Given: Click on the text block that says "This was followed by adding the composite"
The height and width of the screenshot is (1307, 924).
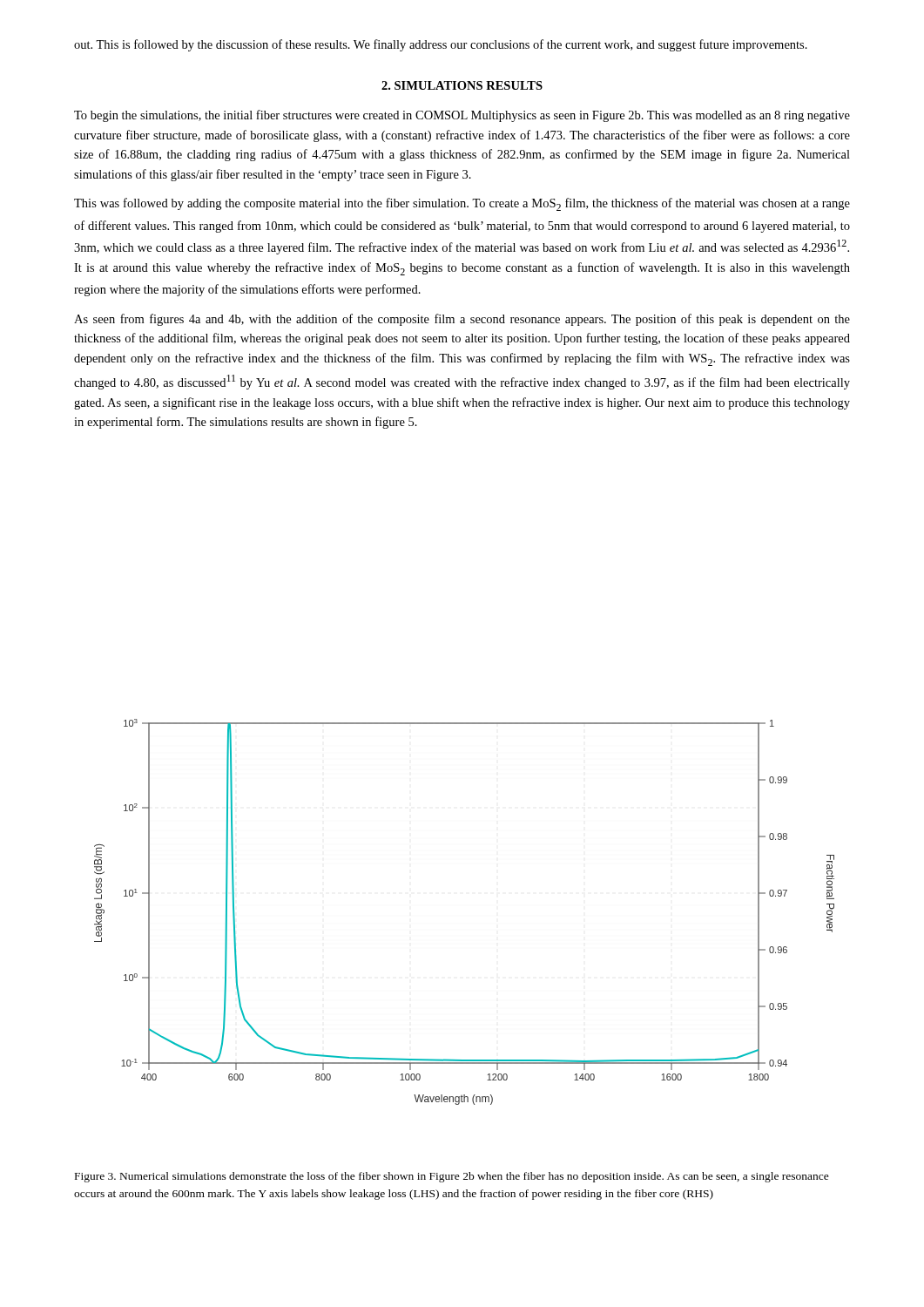Looking at the screenshot, I should pos(462,246).
